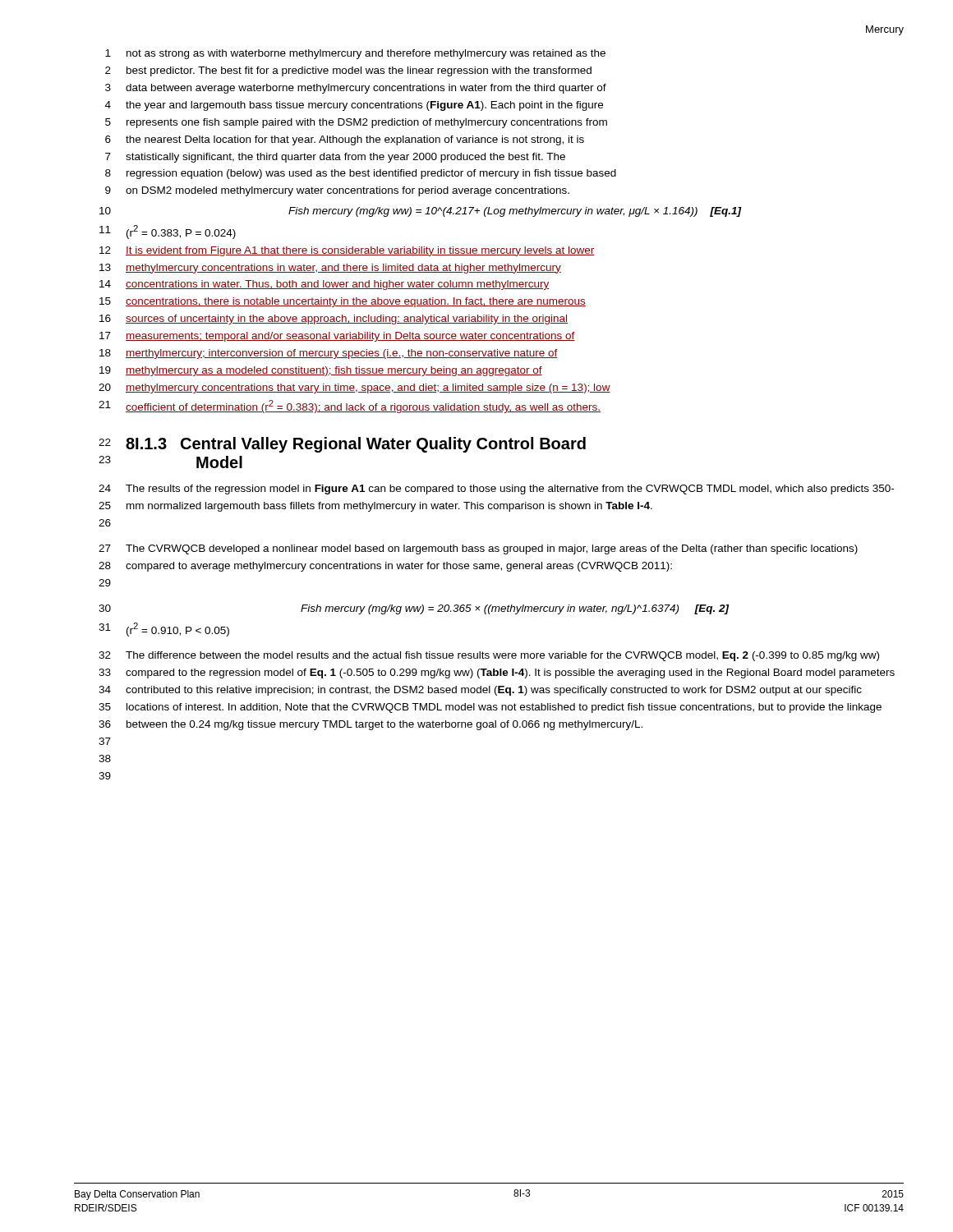Navigate to the text block starting "272829 The CVRWQCB"
The height and width of the screenshot is (1232, 953).
click(489, 566)
